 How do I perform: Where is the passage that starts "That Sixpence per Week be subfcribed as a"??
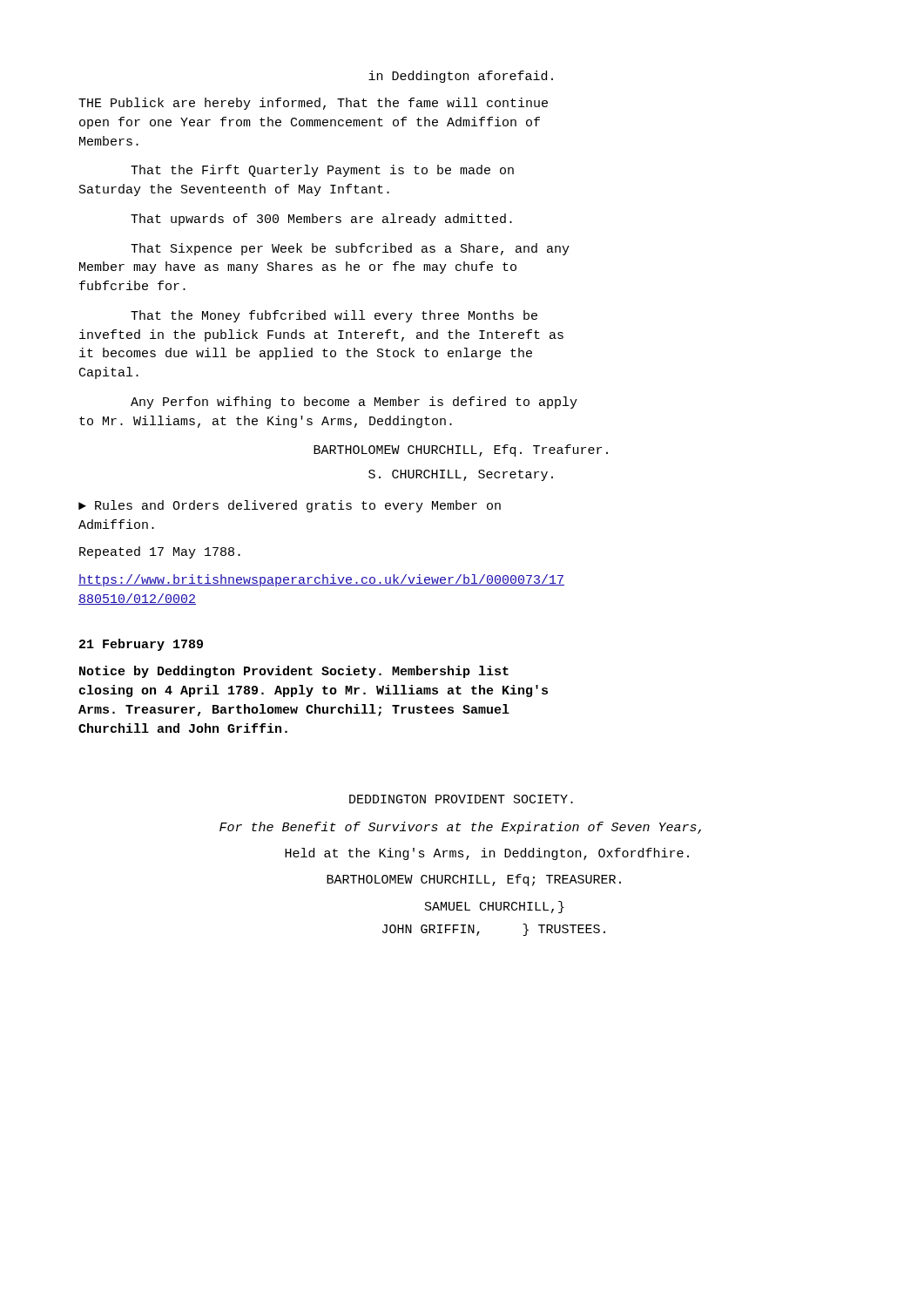[x=324, y=268]
